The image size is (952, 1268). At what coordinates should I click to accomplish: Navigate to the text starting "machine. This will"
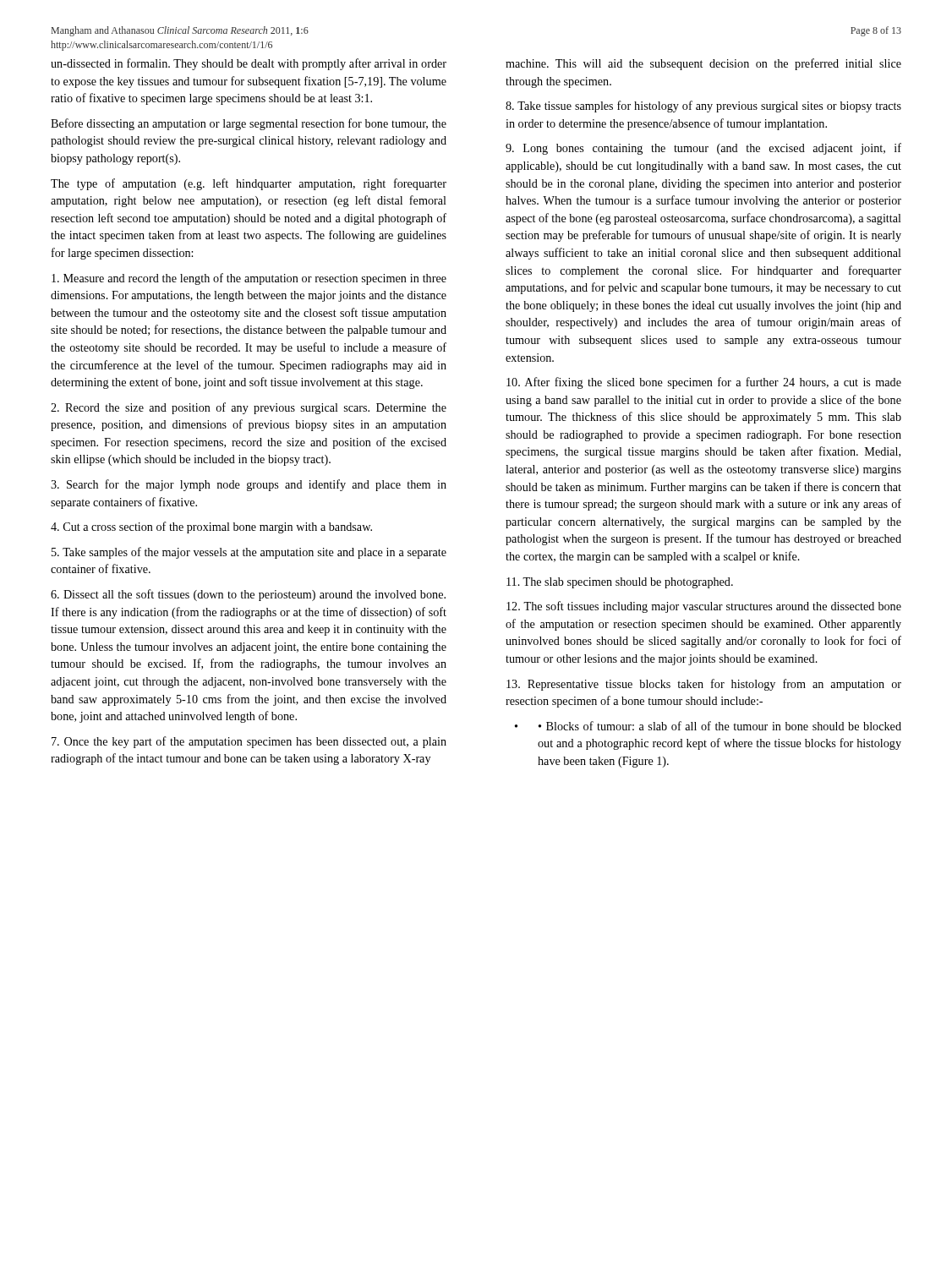(703, 72)
